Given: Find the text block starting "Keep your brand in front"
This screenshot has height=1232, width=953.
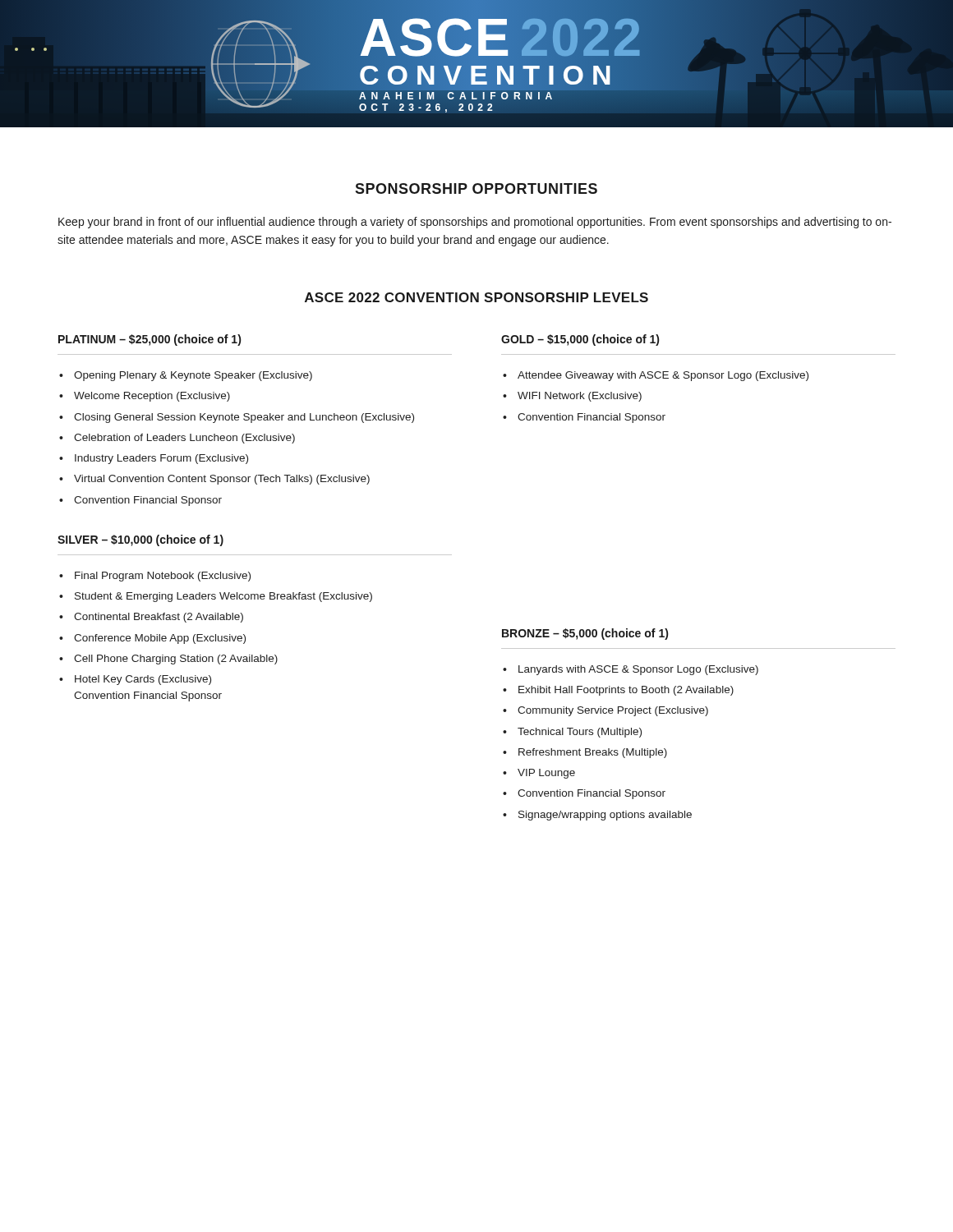Looking at the screenshot, I should tap(475, 231).
